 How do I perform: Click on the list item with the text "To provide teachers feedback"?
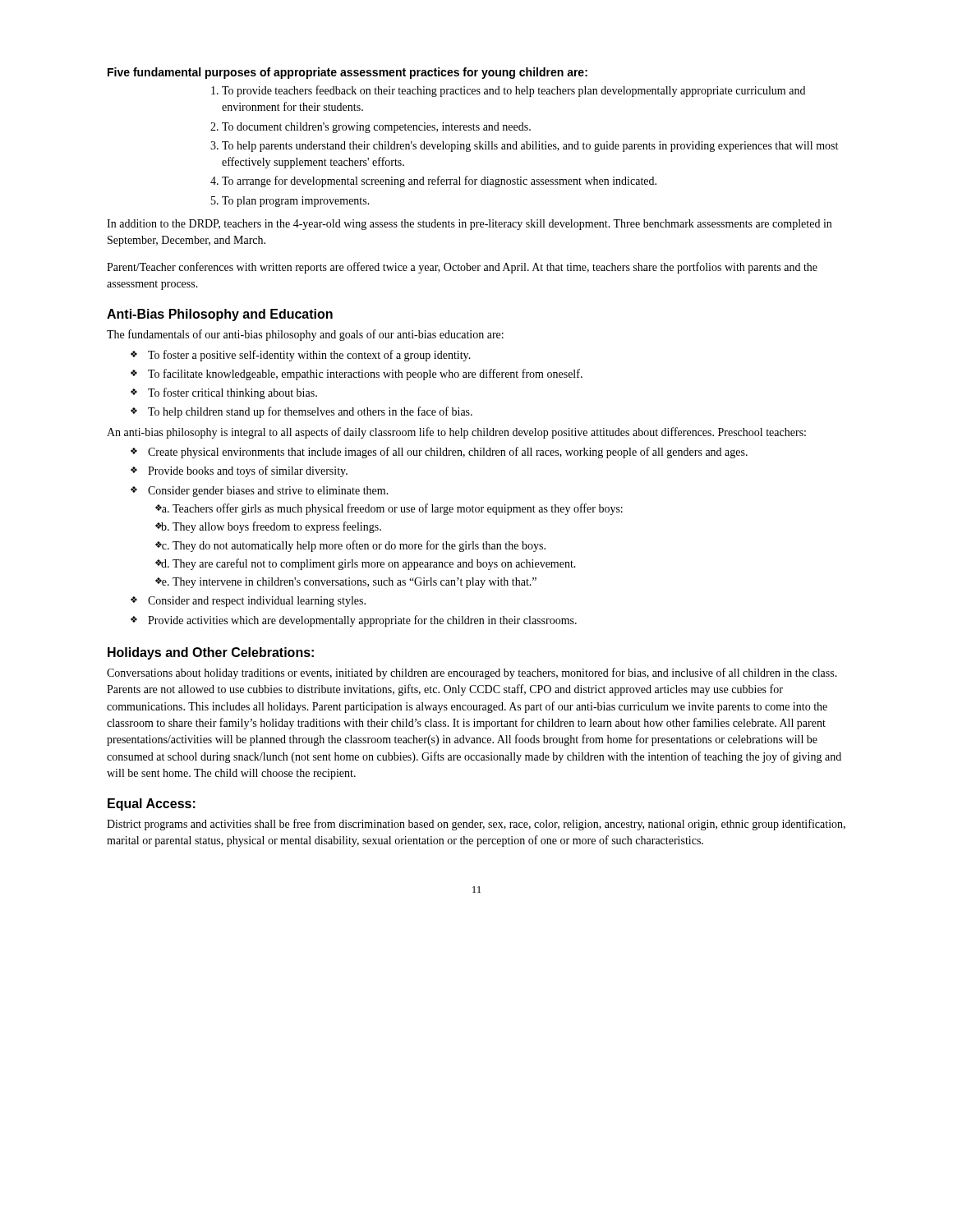(x=476, y=146)
